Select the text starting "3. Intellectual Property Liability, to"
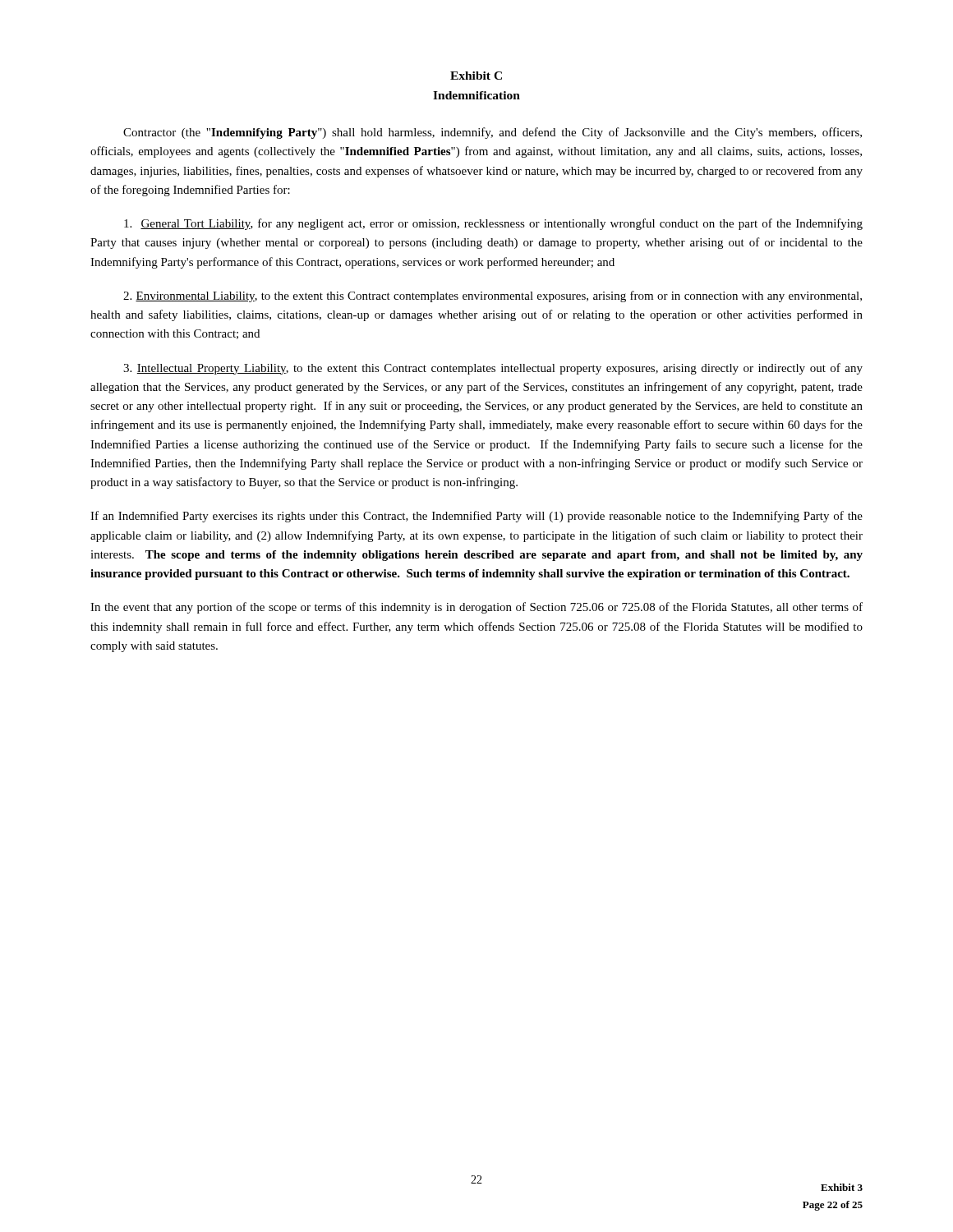 tap(476, 425)
